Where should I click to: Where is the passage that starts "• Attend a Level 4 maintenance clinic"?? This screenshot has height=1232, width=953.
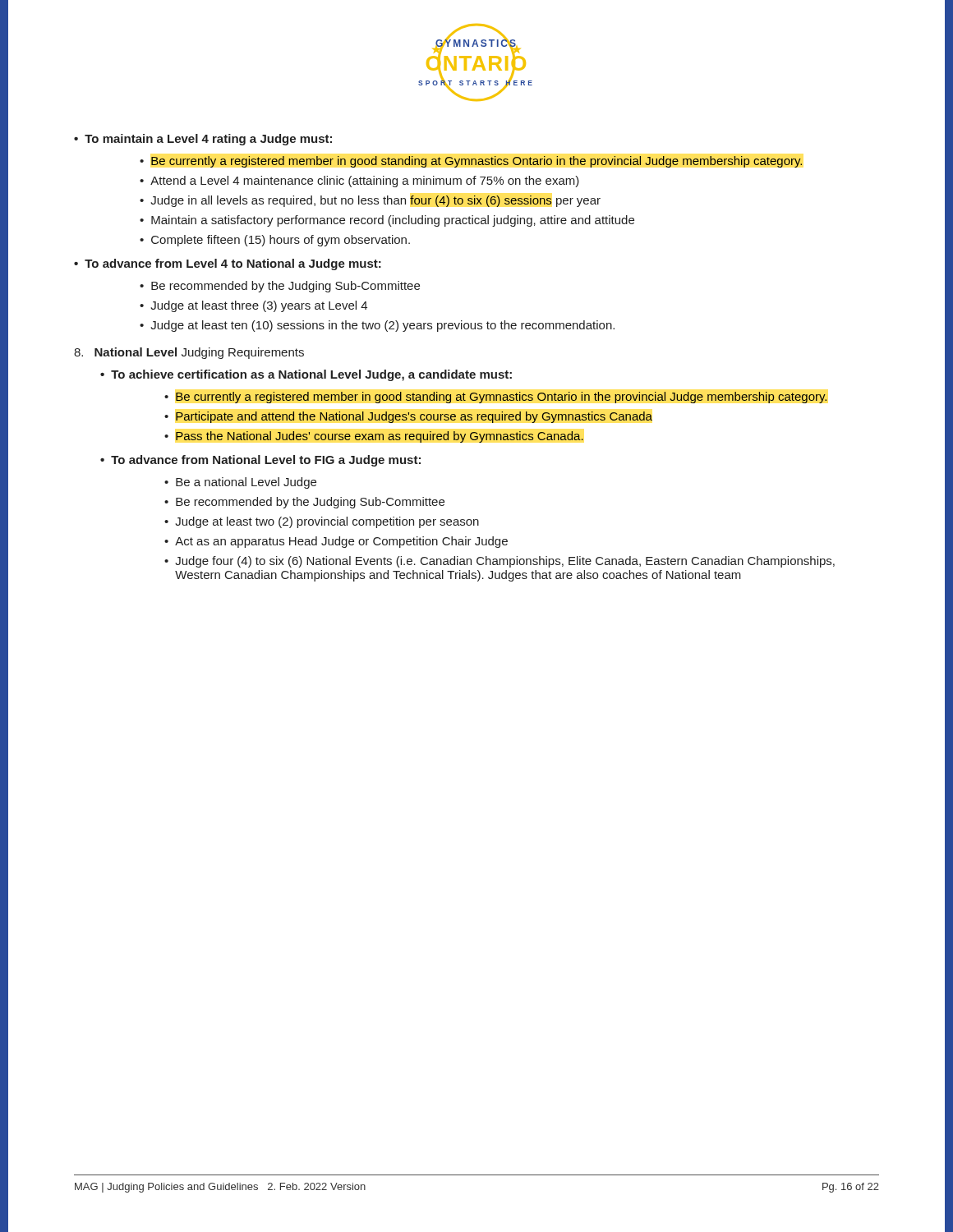point(360,180)
